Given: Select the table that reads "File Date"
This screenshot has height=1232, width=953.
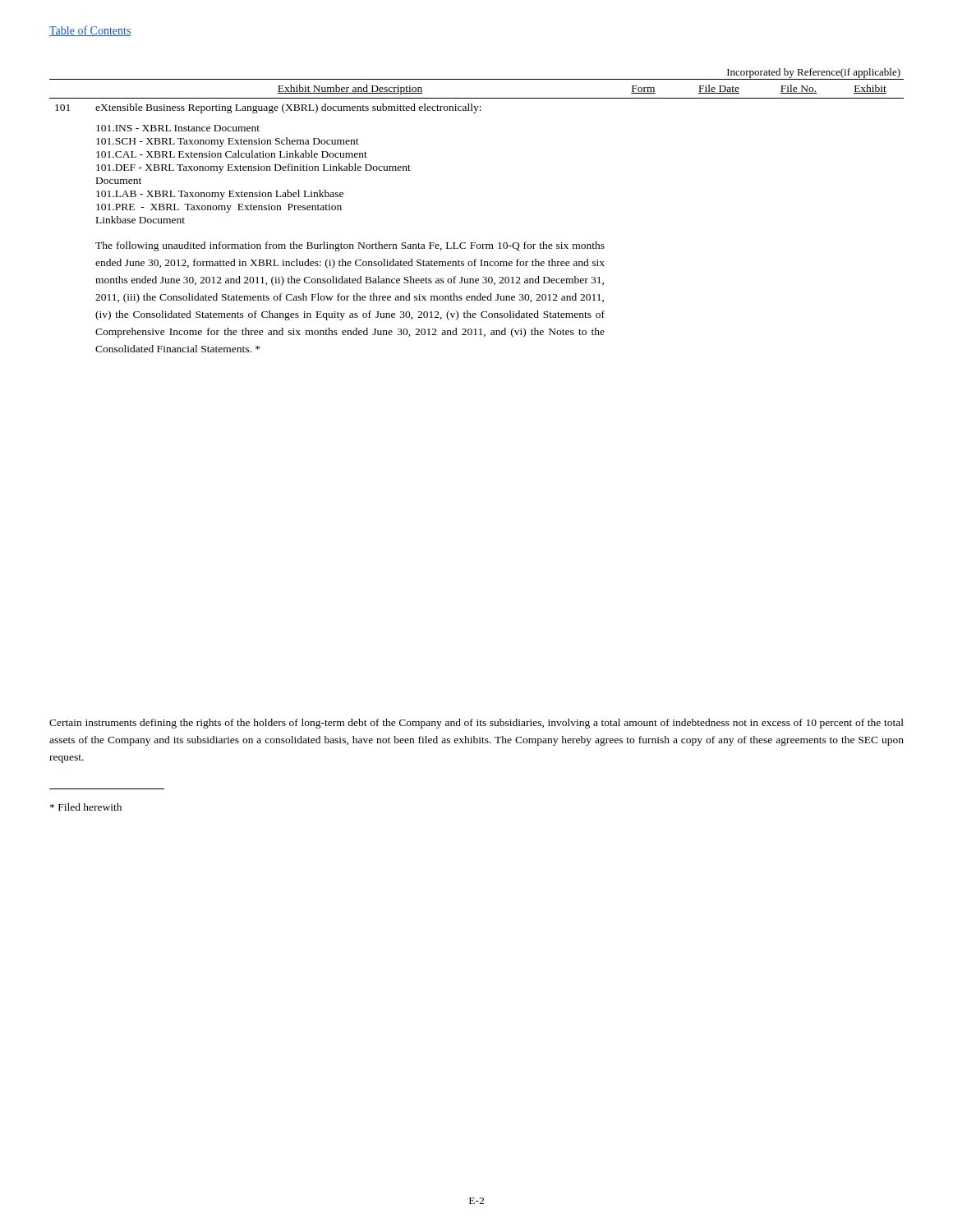Looking at the screenshot, I should coord(476,219).
